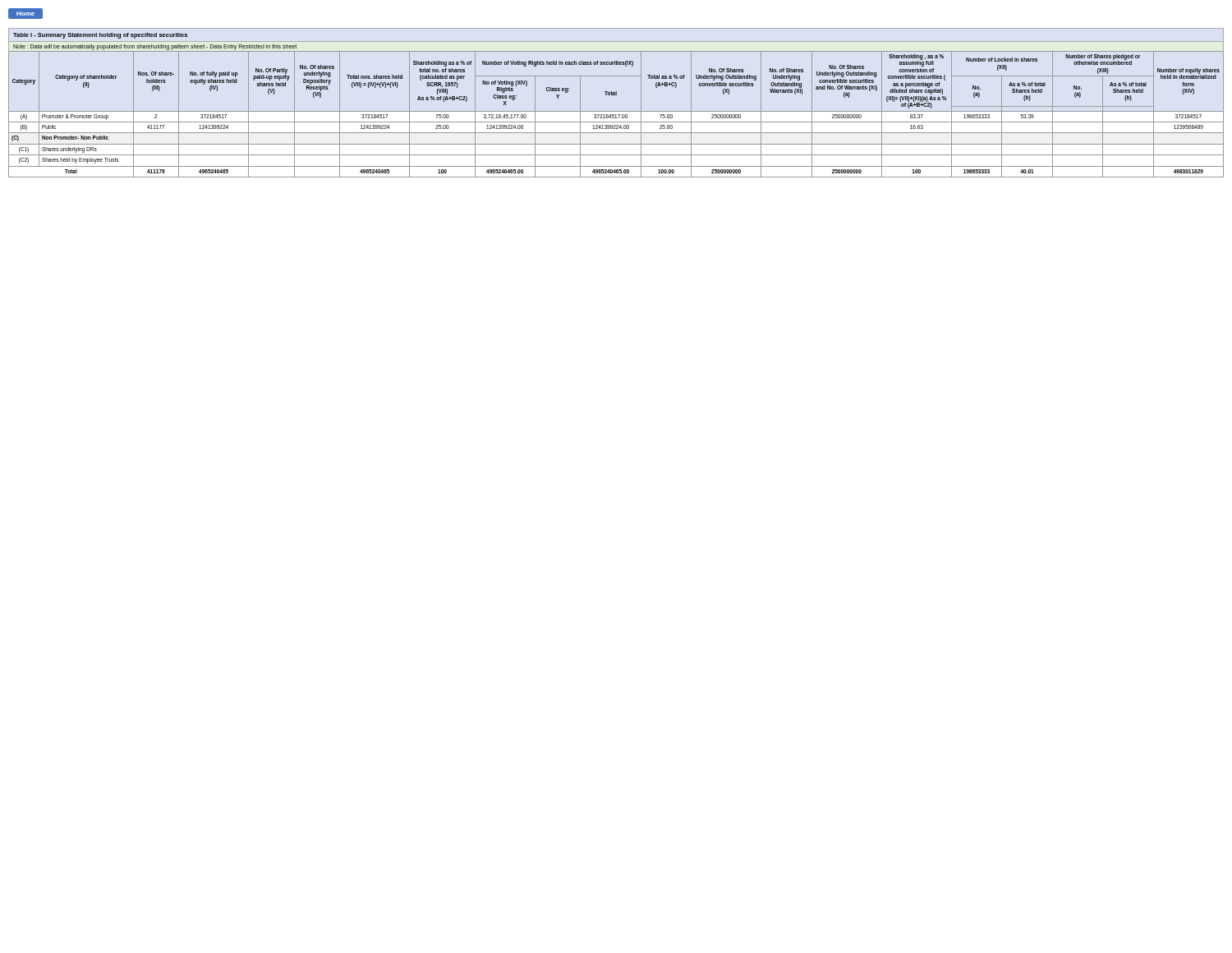Screen dimensions: 953x1232
Task: Select the table that reads "Category of shareholder"
Action: click(x=616, y=114)
